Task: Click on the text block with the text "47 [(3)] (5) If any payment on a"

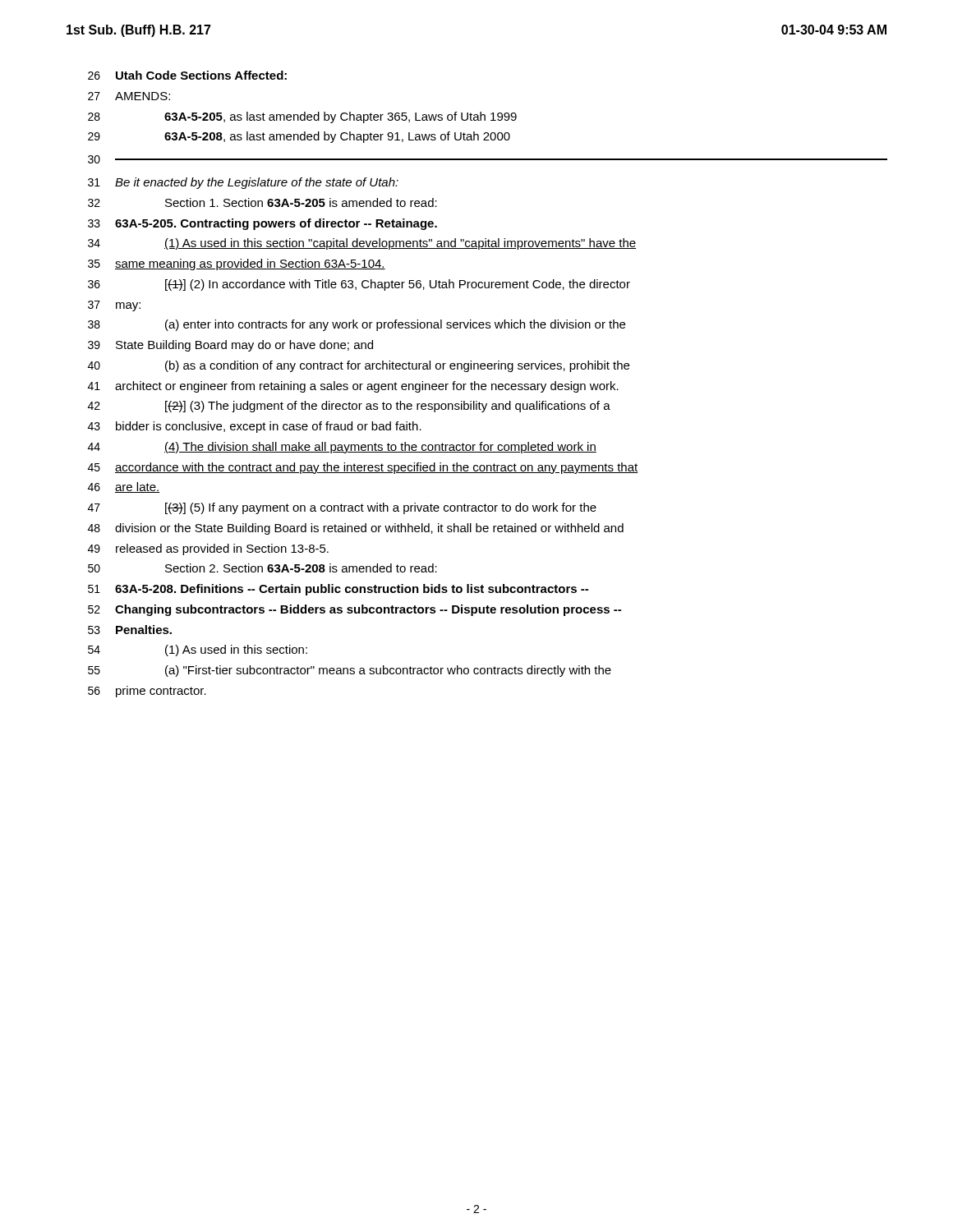Action: click(x=476, y=508)
